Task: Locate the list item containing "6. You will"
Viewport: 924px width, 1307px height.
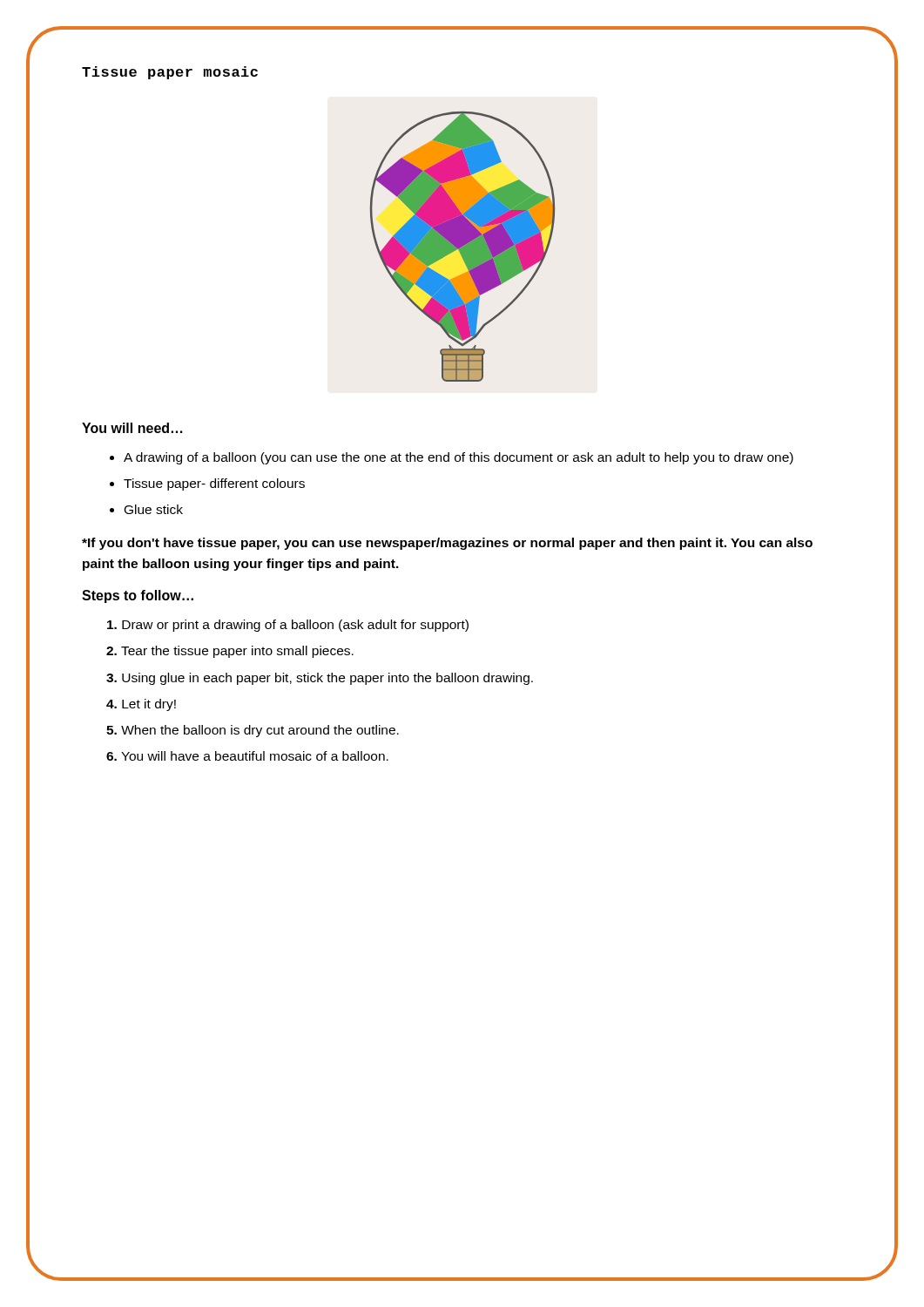Action: [248, 756]
